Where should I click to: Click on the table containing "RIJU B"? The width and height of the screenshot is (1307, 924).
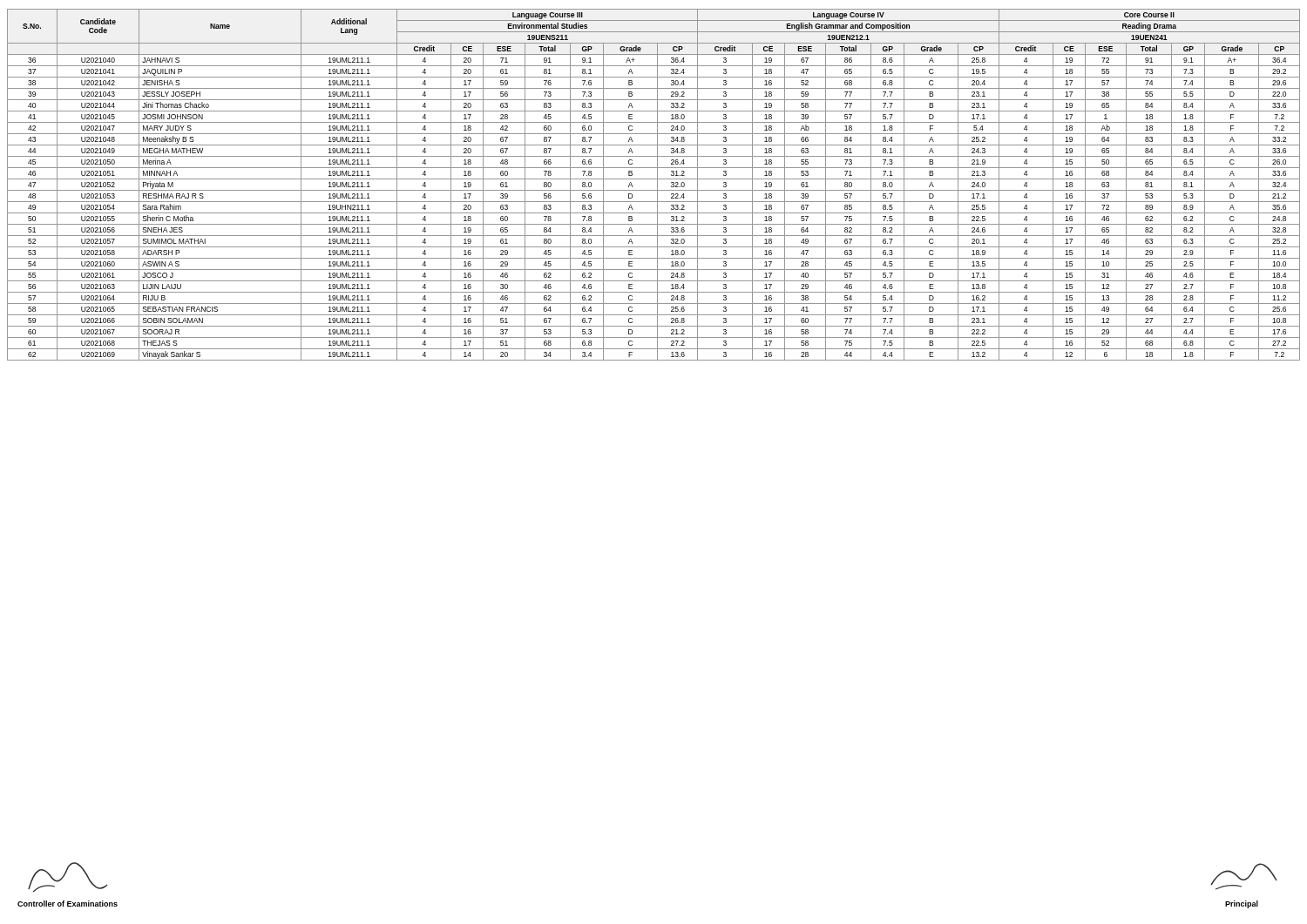click(x=654, y=185)
